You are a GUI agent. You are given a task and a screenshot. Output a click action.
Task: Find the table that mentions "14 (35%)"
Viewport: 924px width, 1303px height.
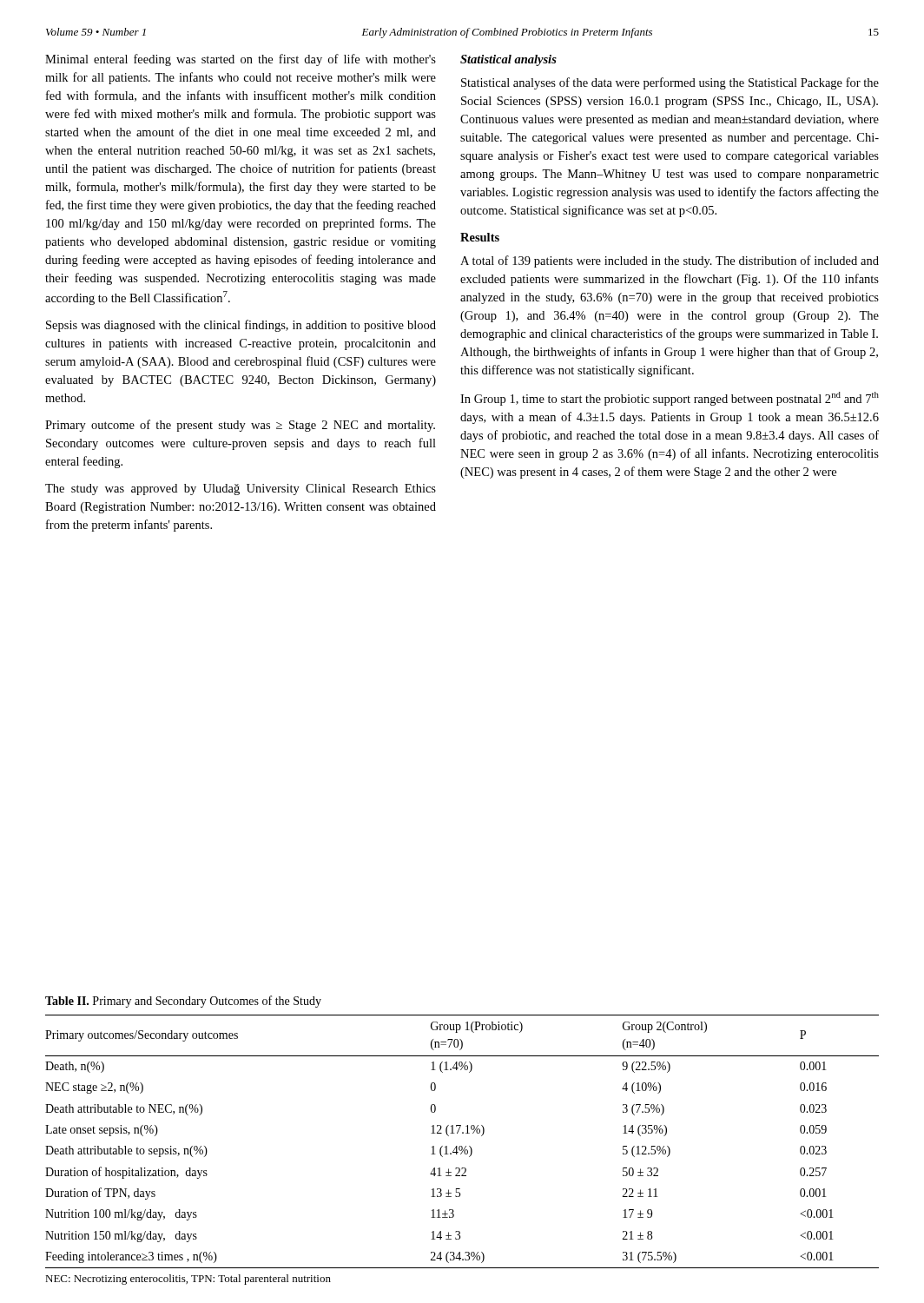click(462, 1141)
